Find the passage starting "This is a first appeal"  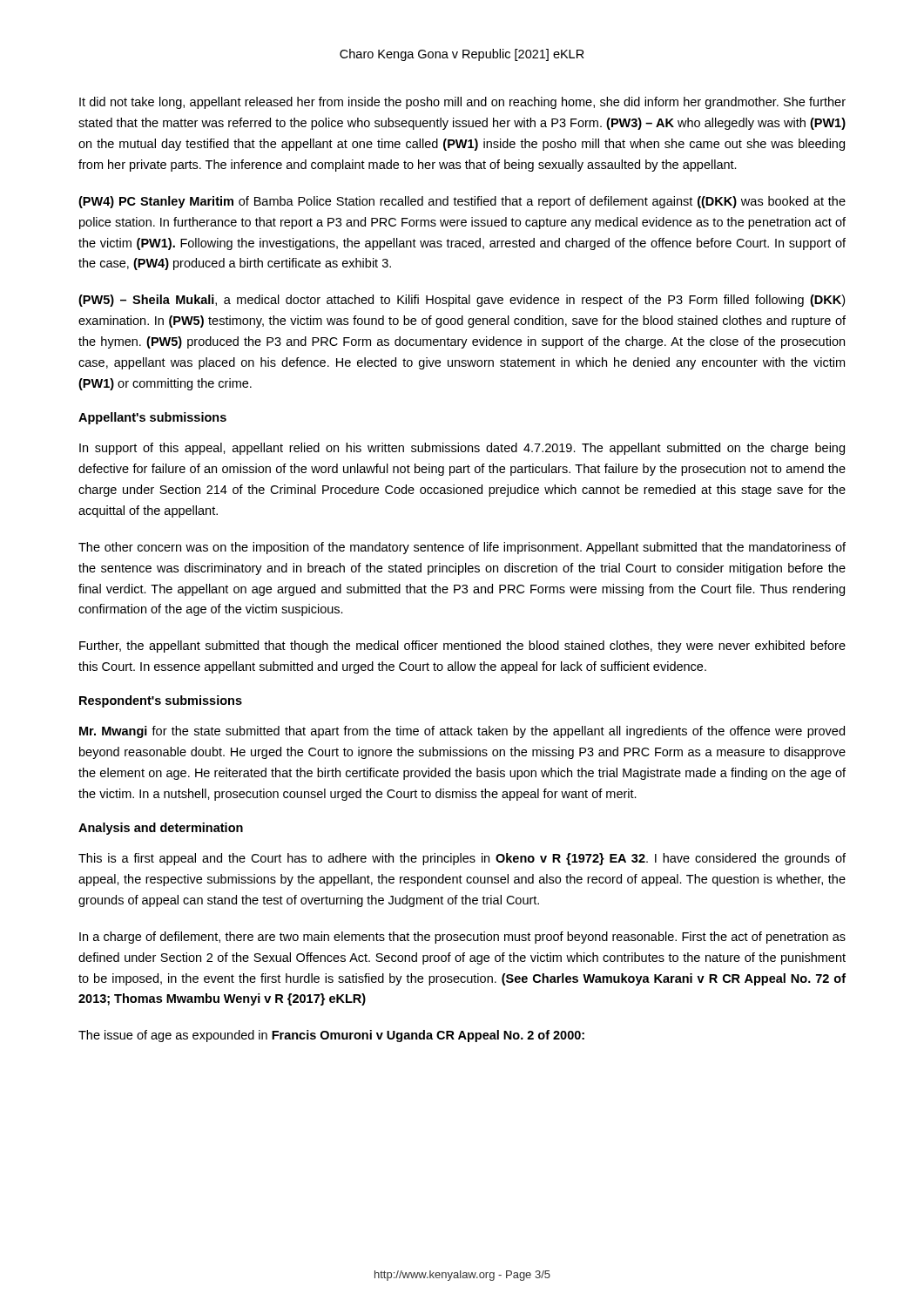click(x=462, y=879)
